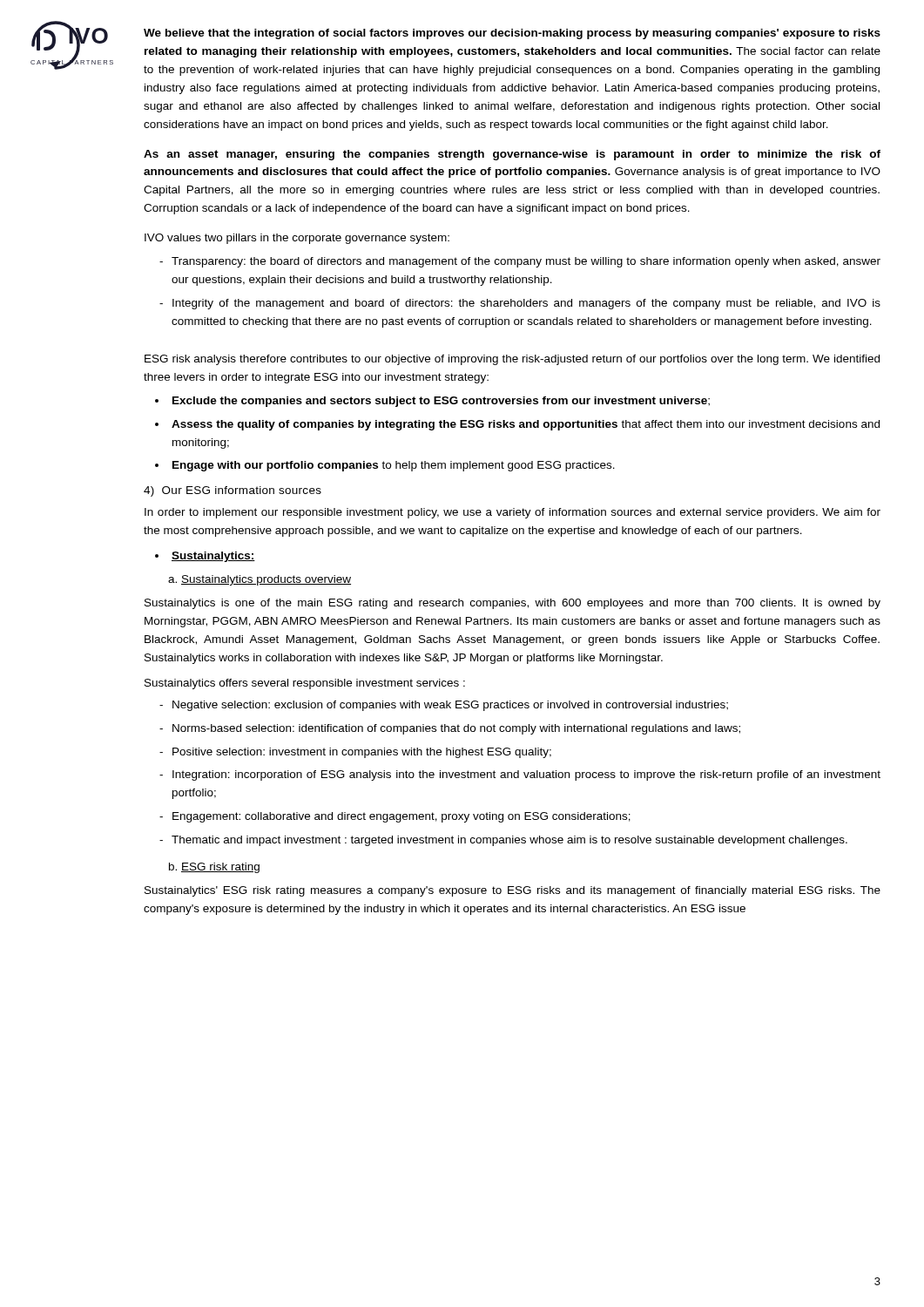Viewport: 924px width, 1307px height.
Task: Find the list item with the text "a. Sustainalytics products overview"
Action: [260, 579]
